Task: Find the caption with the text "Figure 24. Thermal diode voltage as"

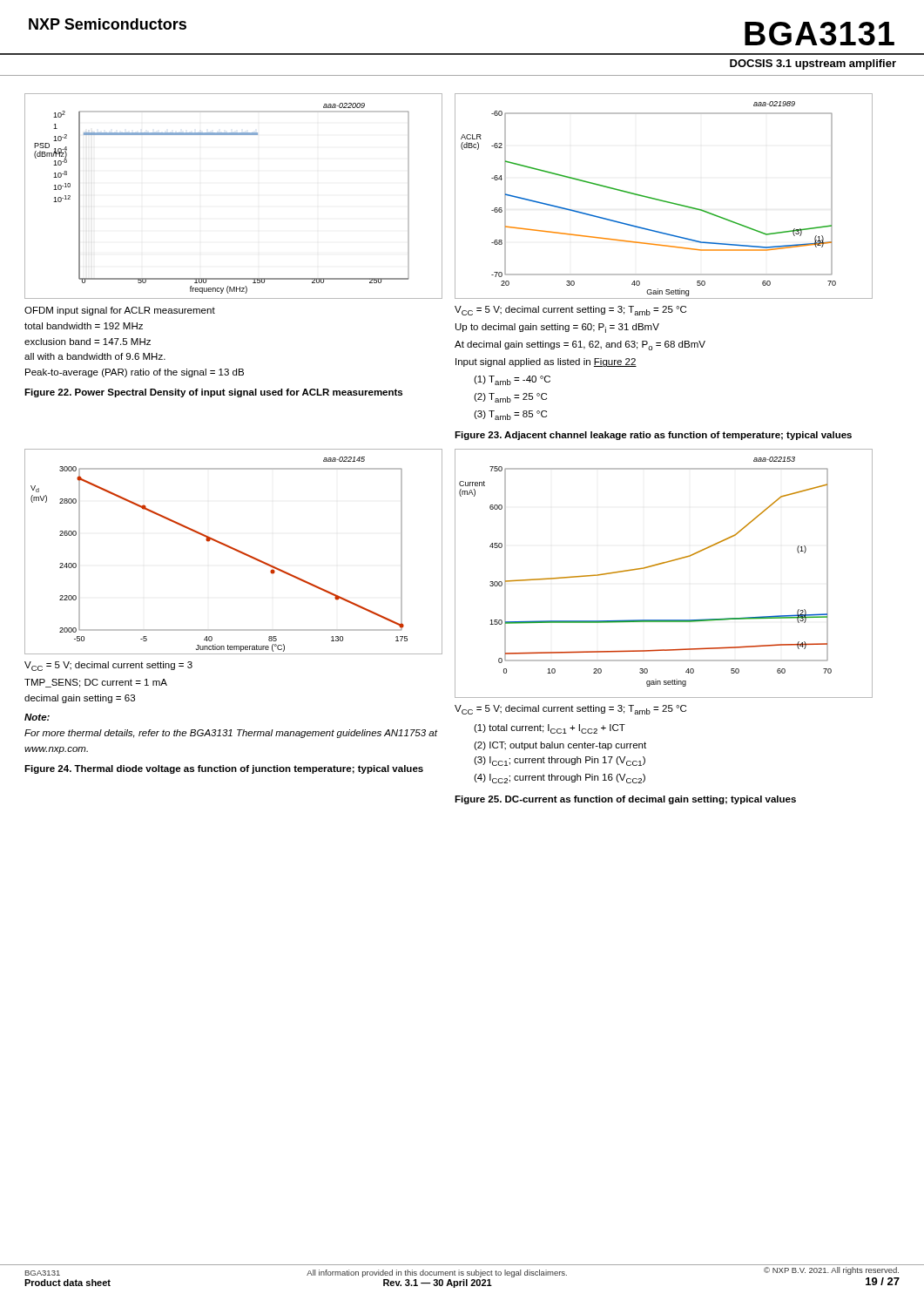Action: 224,768
